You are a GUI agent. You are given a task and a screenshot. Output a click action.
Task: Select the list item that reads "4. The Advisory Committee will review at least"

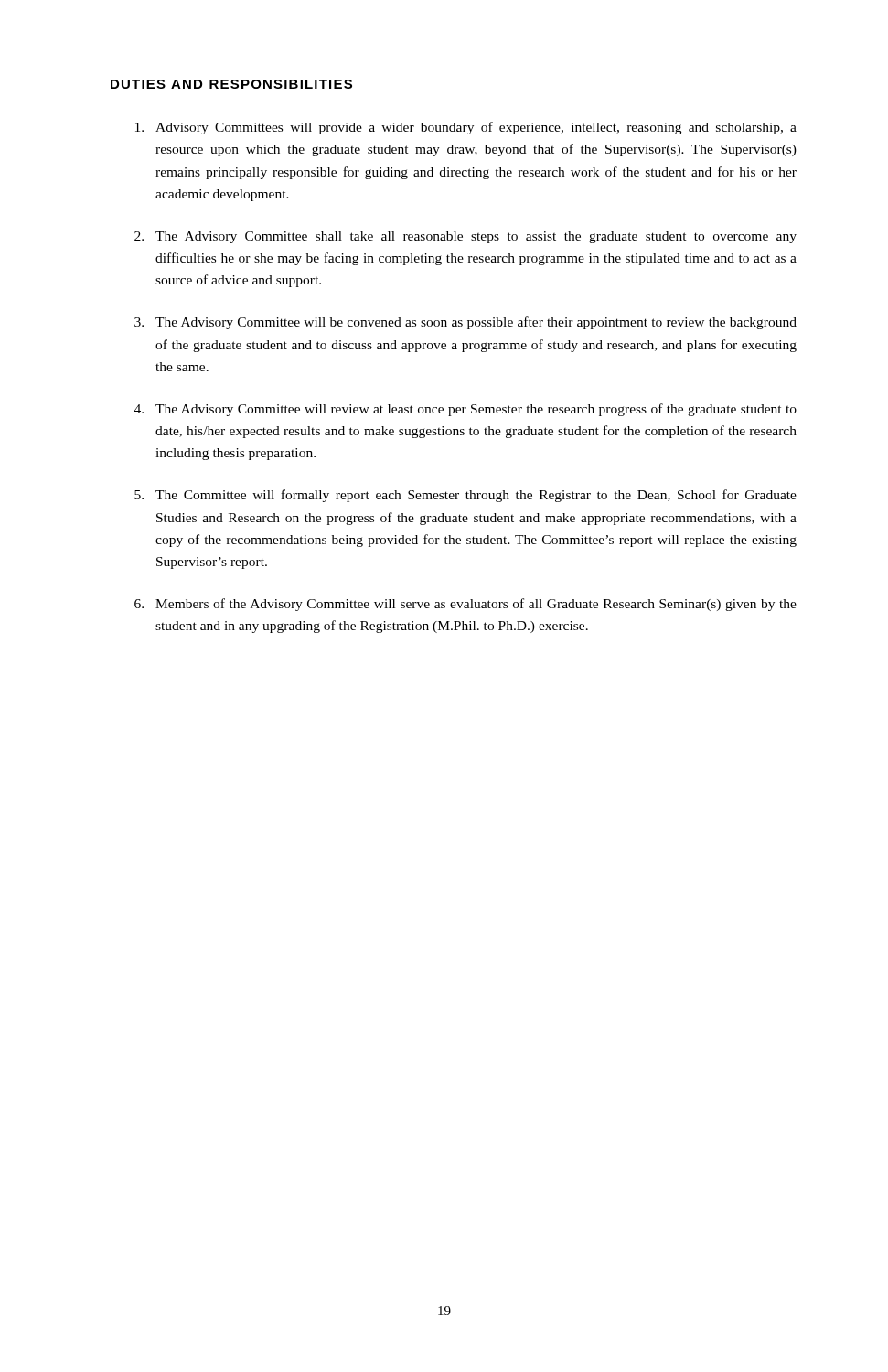click(x=453, y=431)
